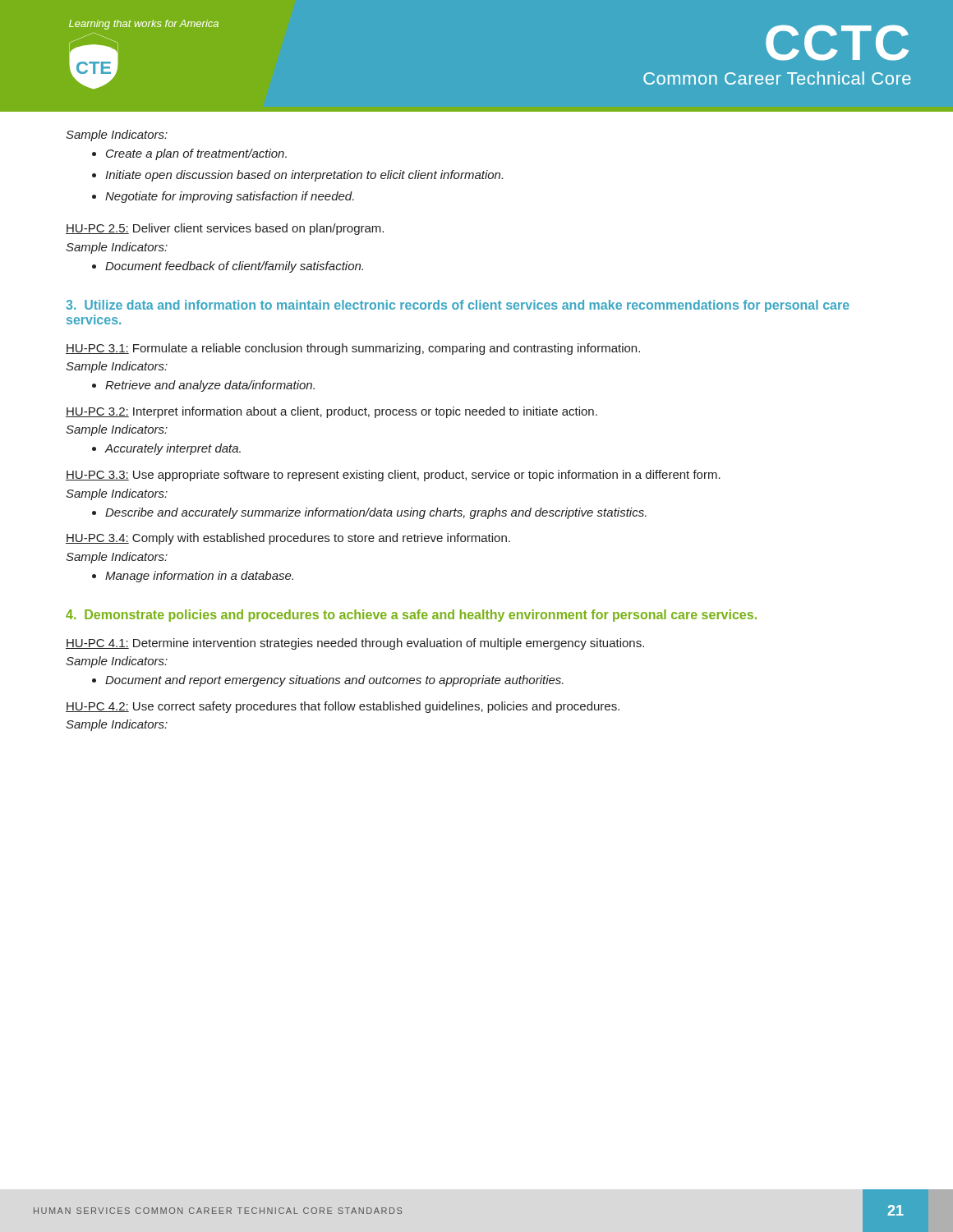Point to the text block starting "Document and report"
Screen dimensions: 1232x953
[x=485, y=680]
